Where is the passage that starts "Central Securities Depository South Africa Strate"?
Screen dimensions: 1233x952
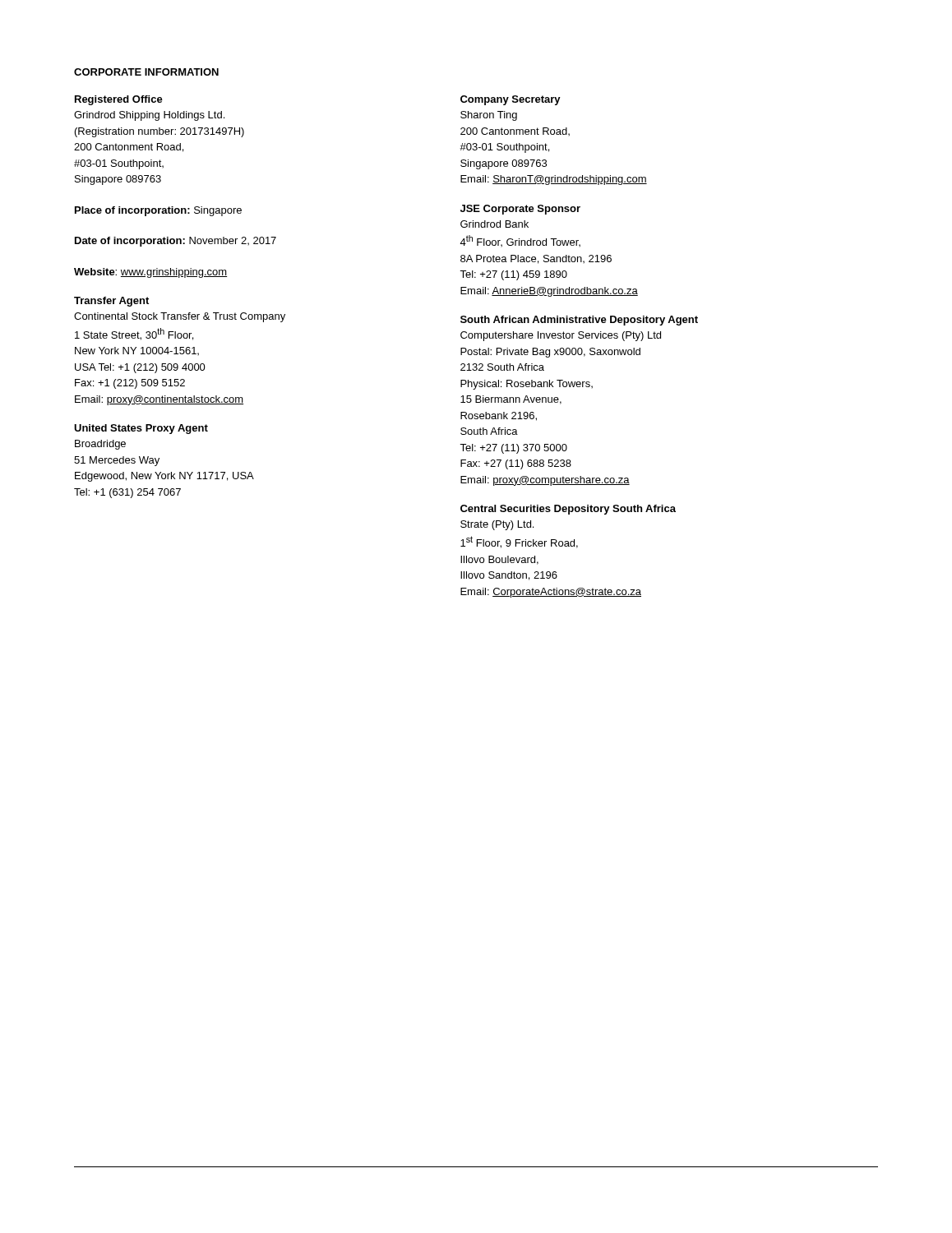pyautogui.click(x=568, y=510)
